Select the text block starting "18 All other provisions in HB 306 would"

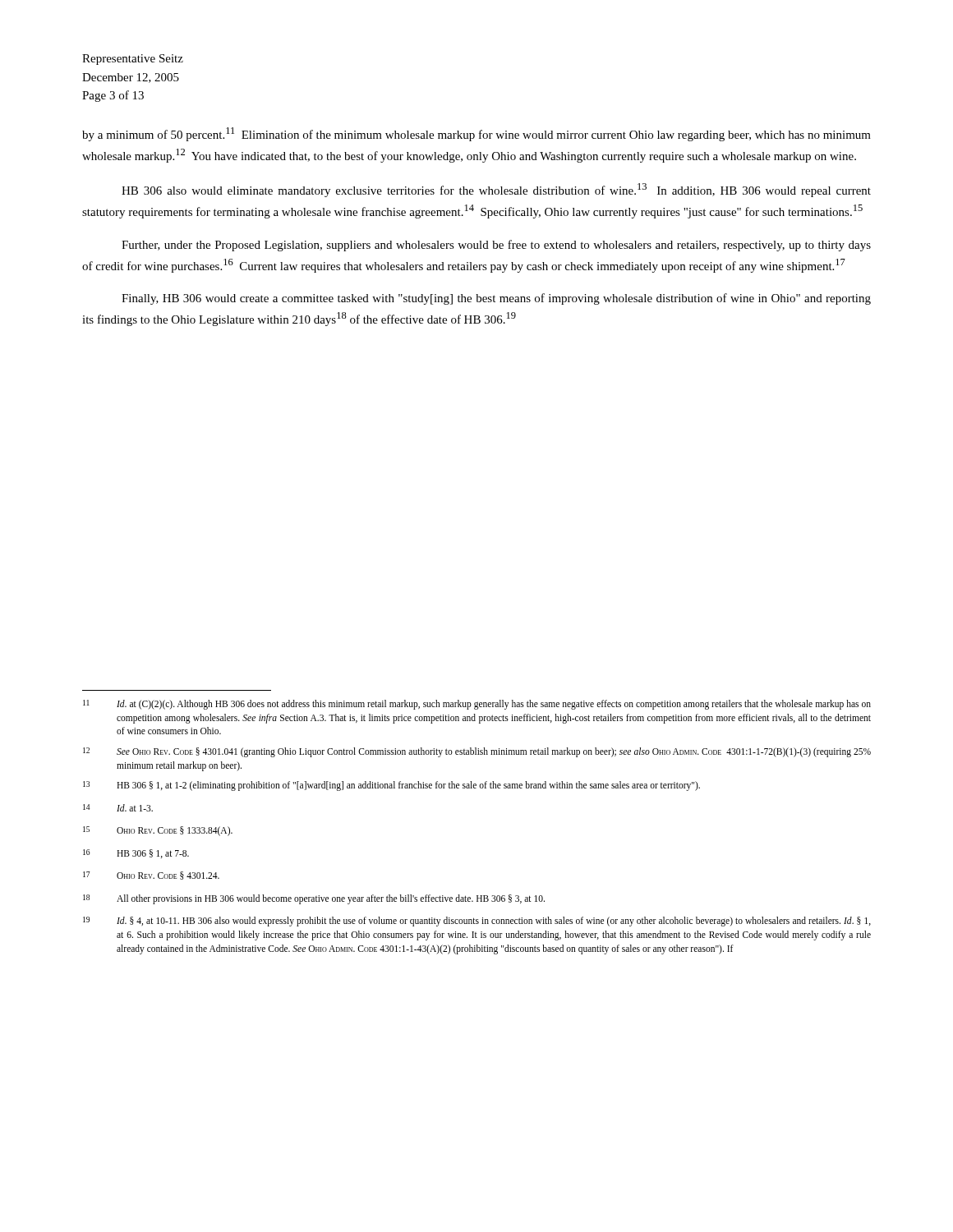[476, 900]
